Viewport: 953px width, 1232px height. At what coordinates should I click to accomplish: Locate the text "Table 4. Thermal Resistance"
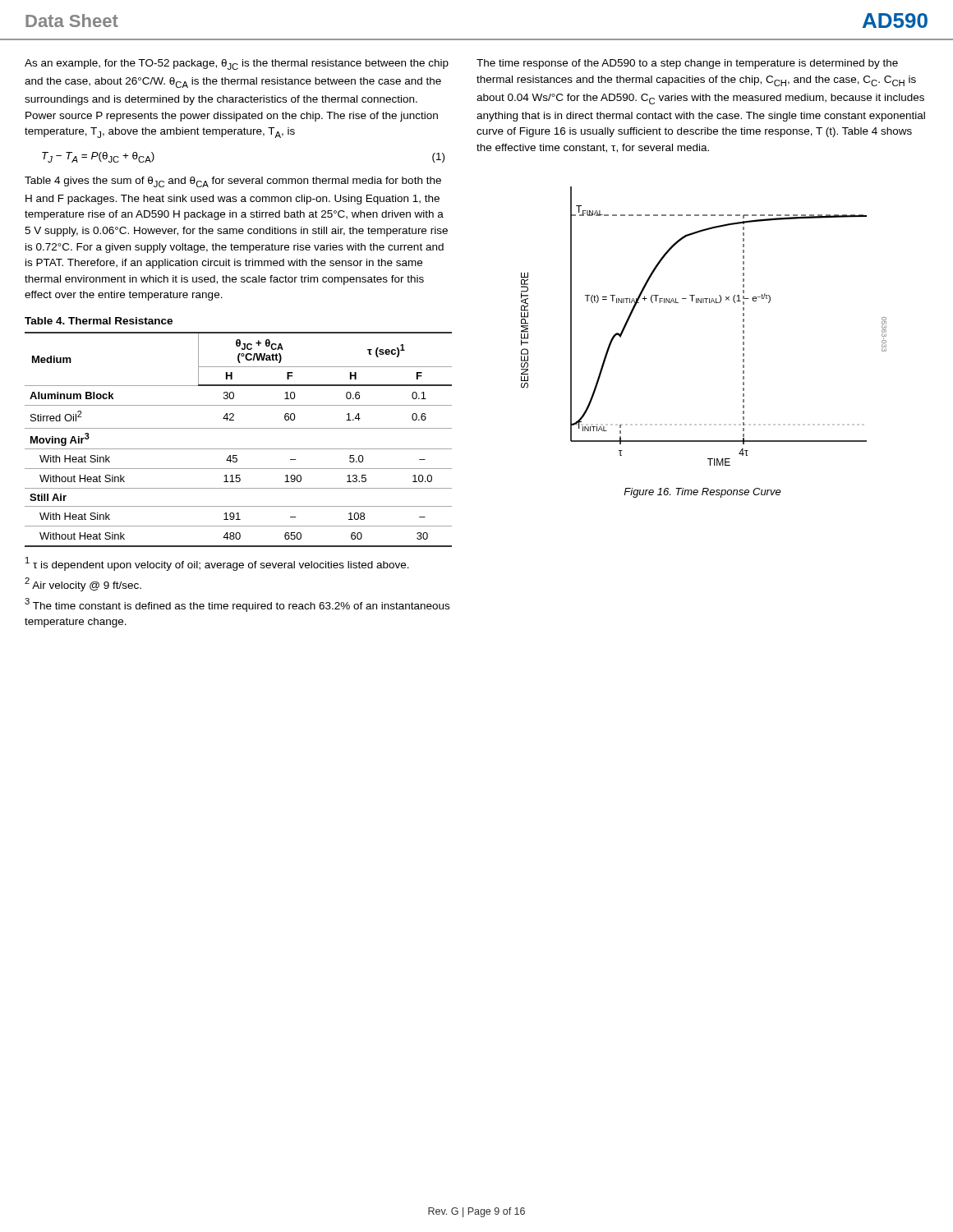pyautogui.click(x=99, y=321)
